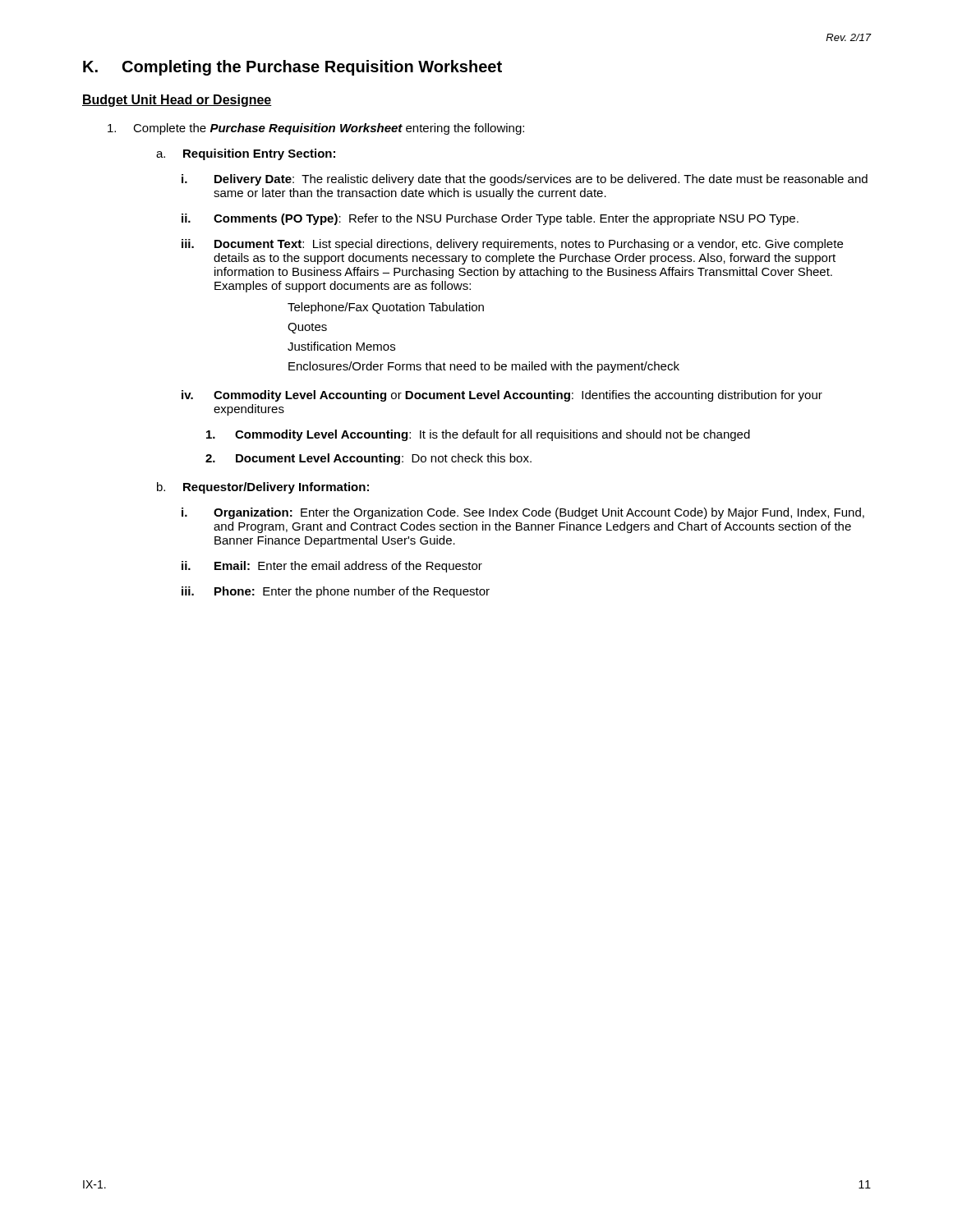Screen dimensions: 1232x953
Task: Locate the section header that says "K. Completing the Purchase Requisition Worksheet"
Action: click(292, 67)
